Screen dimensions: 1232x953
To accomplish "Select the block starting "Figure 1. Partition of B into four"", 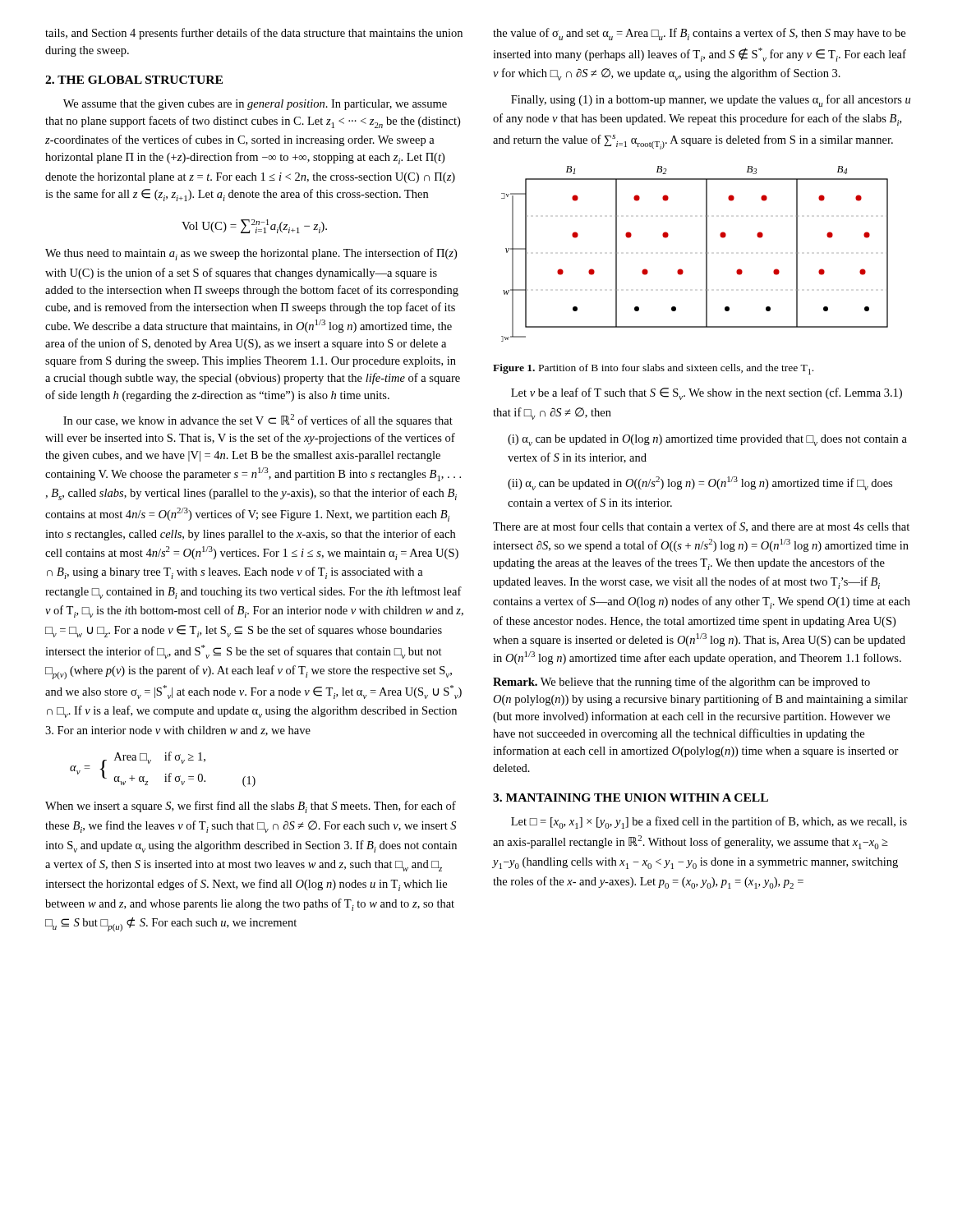I will 702,369.
